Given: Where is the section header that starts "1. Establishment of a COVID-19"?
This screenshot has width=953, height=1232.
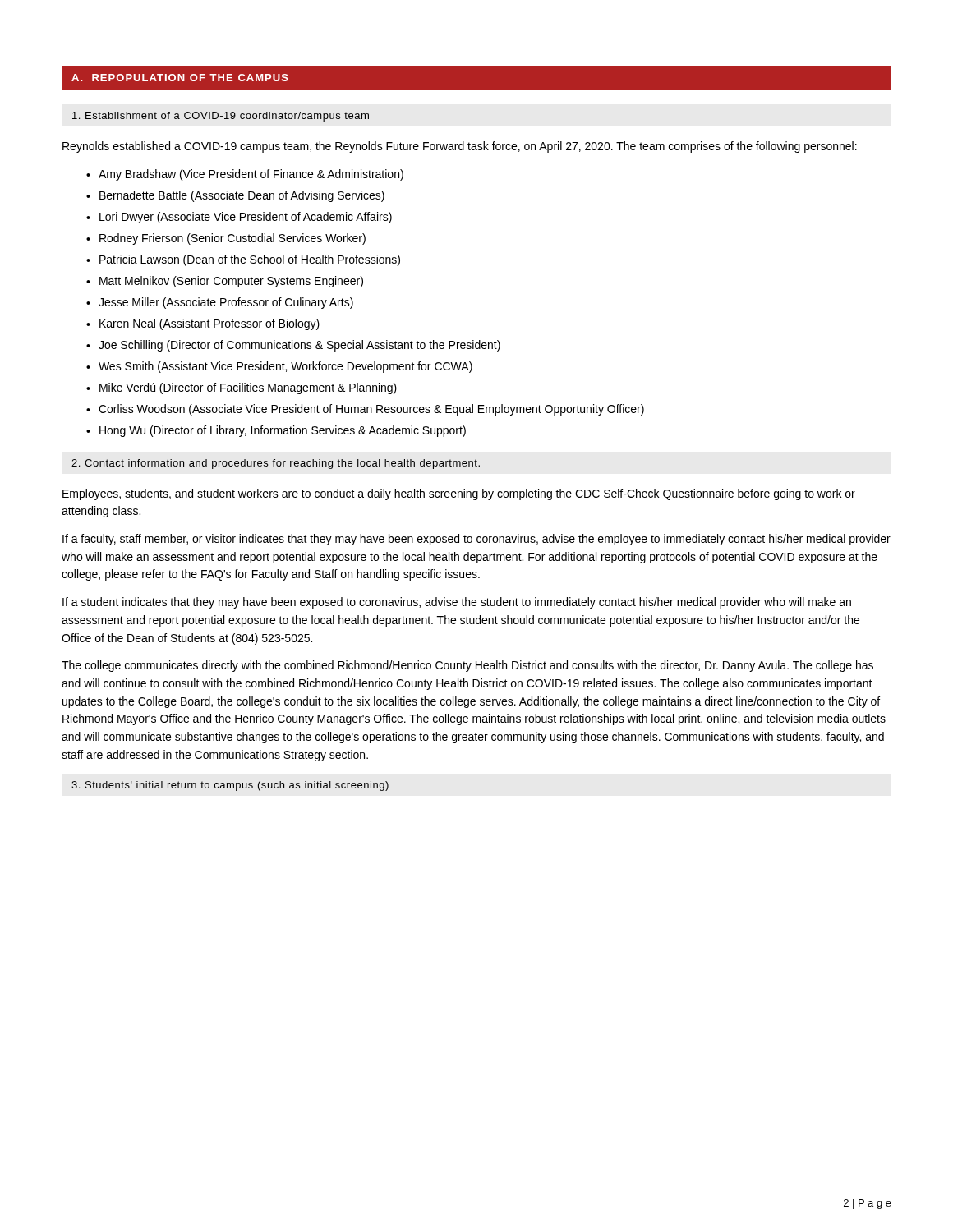Looking at the screenshot, I should (x=221, y=115).
